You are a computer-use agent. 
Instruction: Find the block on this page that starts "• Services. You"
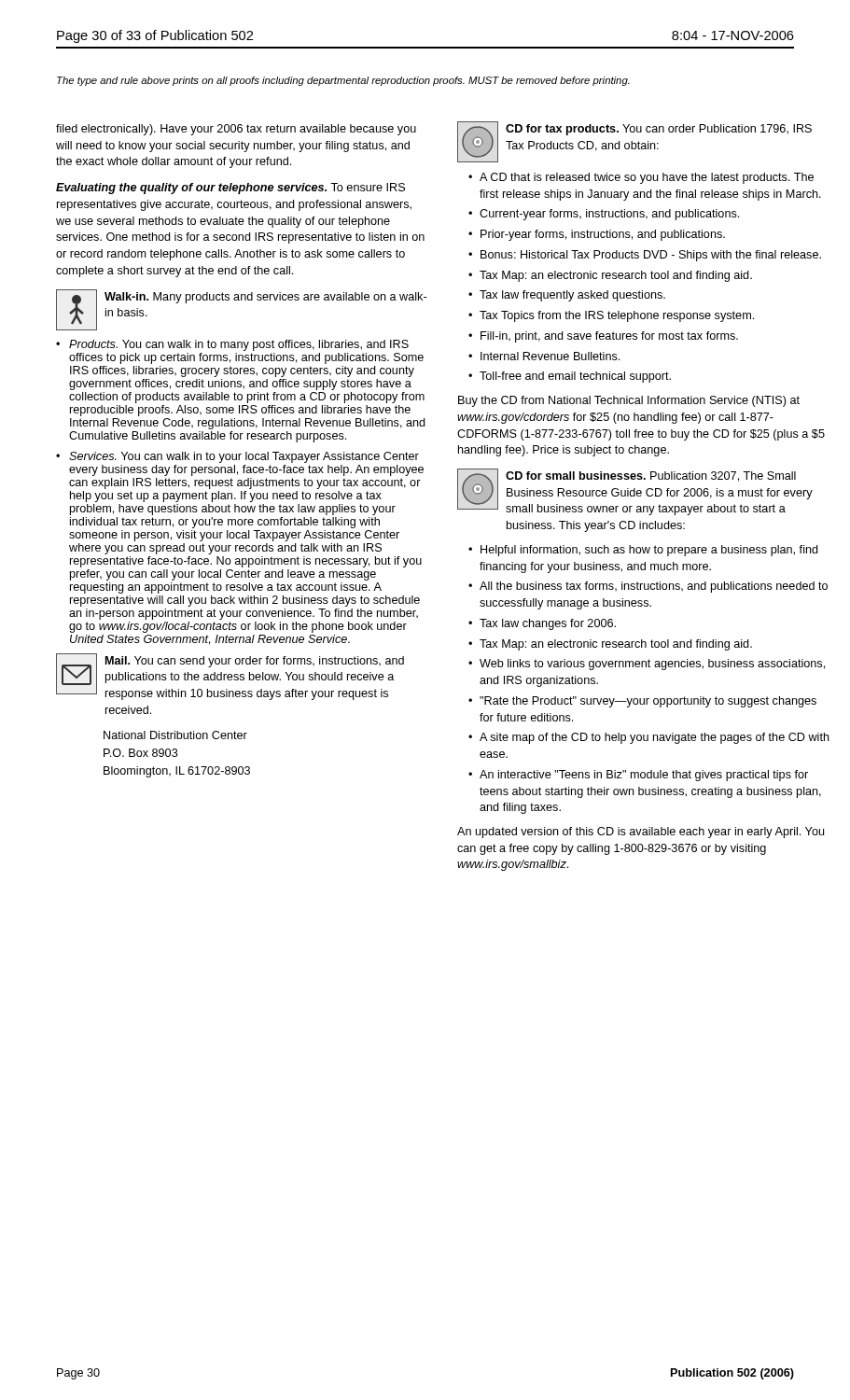[240, 548]
